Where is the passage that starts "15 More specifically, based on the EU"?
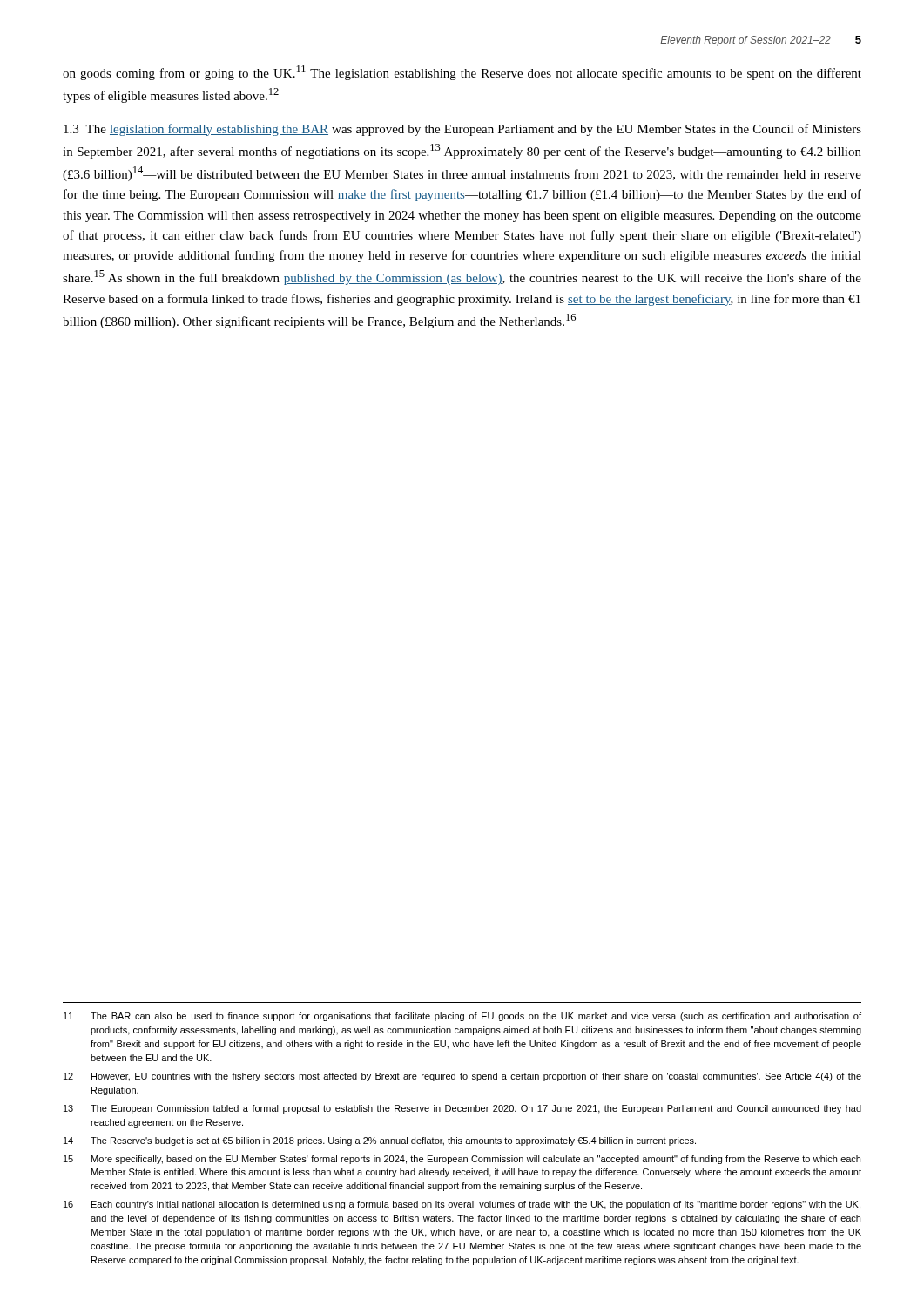The image size is (924, 1307). pyautogui.click(x=462, y=1173)
